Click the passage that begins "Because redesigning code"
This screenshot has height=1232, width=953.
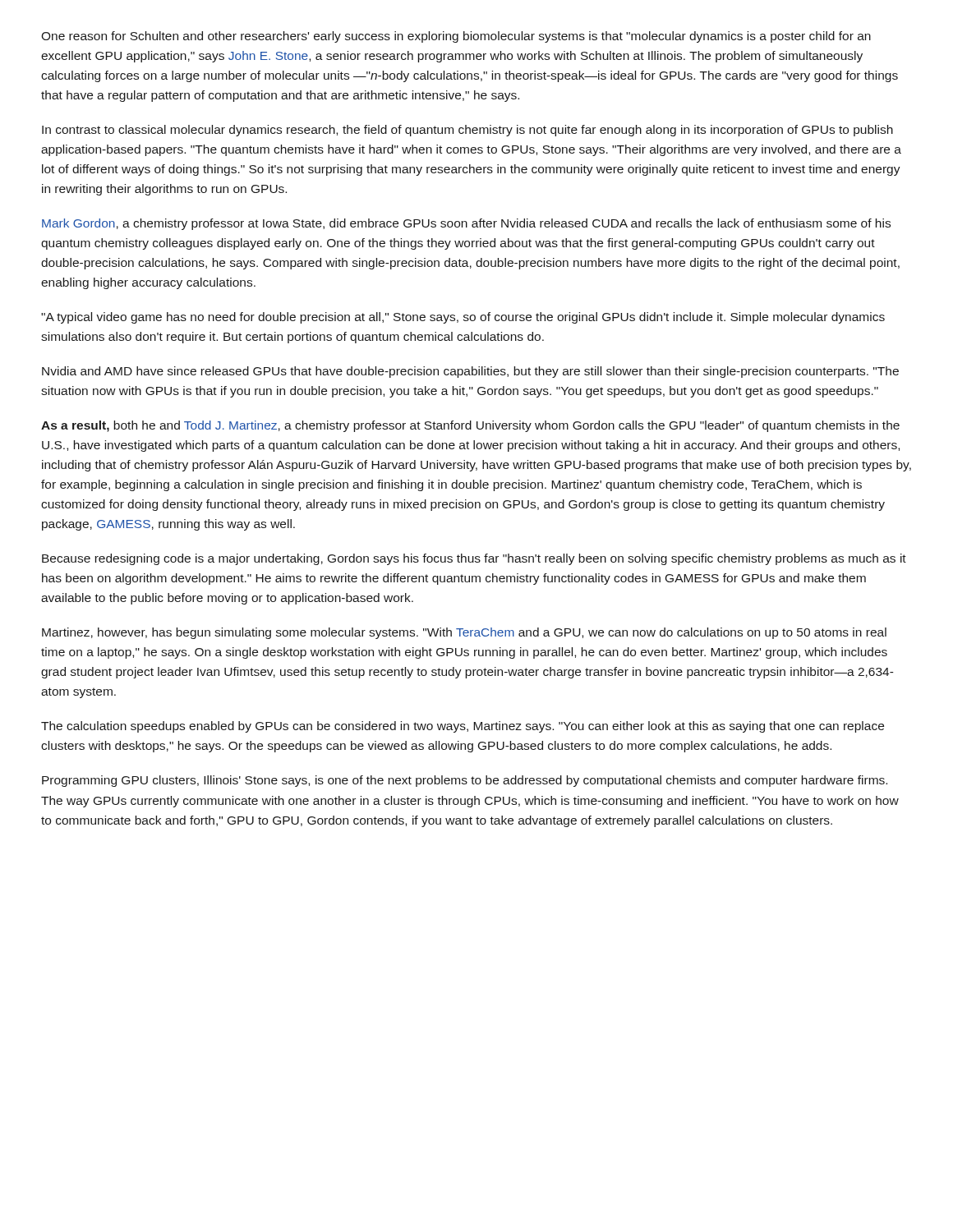pyautogui.click(x=473, y=578)
